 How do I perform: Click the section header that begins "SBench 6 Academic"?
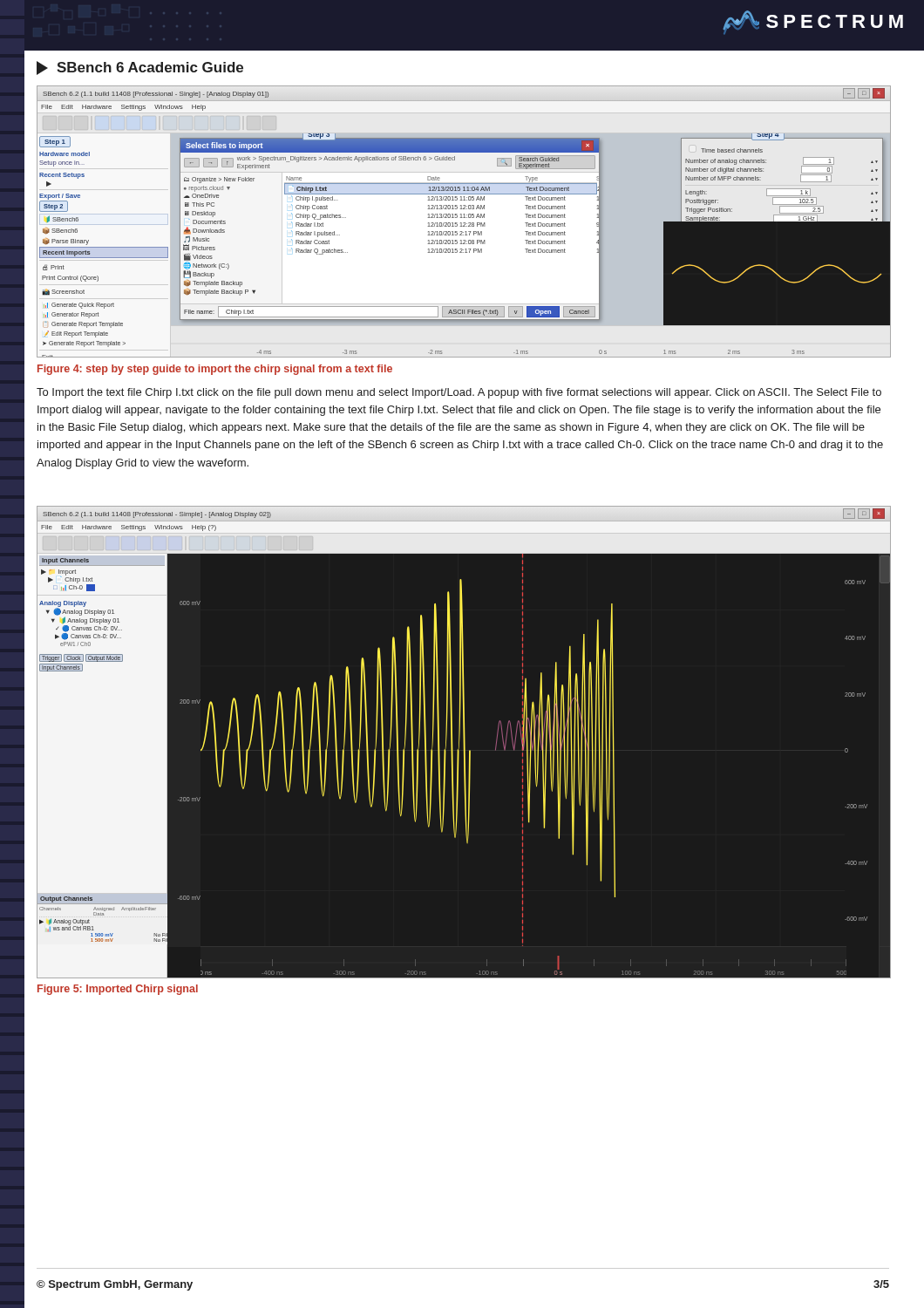pyautogui.click(x=140, y=68)
